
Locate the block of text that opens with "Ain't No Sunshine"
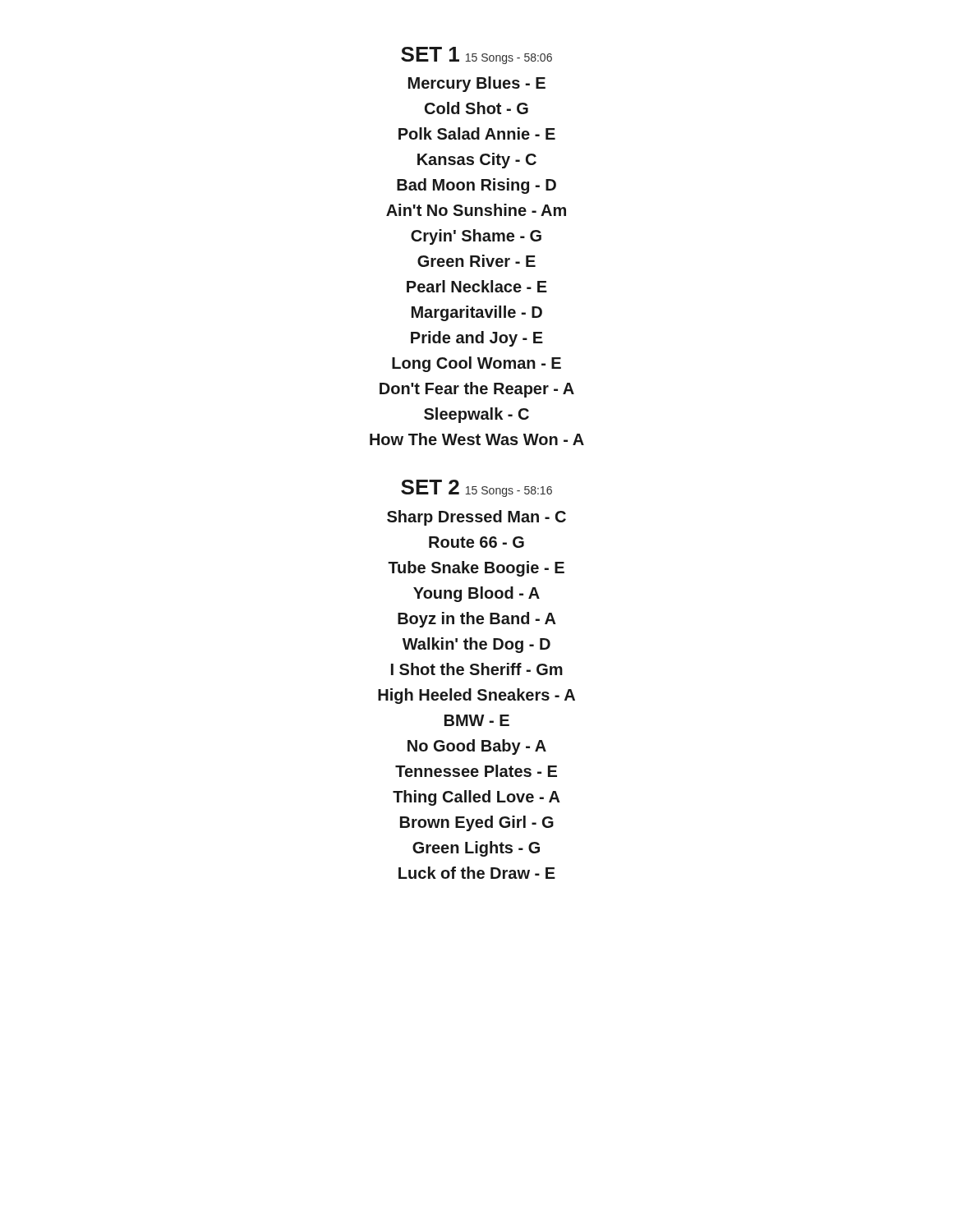coord(476,211)
